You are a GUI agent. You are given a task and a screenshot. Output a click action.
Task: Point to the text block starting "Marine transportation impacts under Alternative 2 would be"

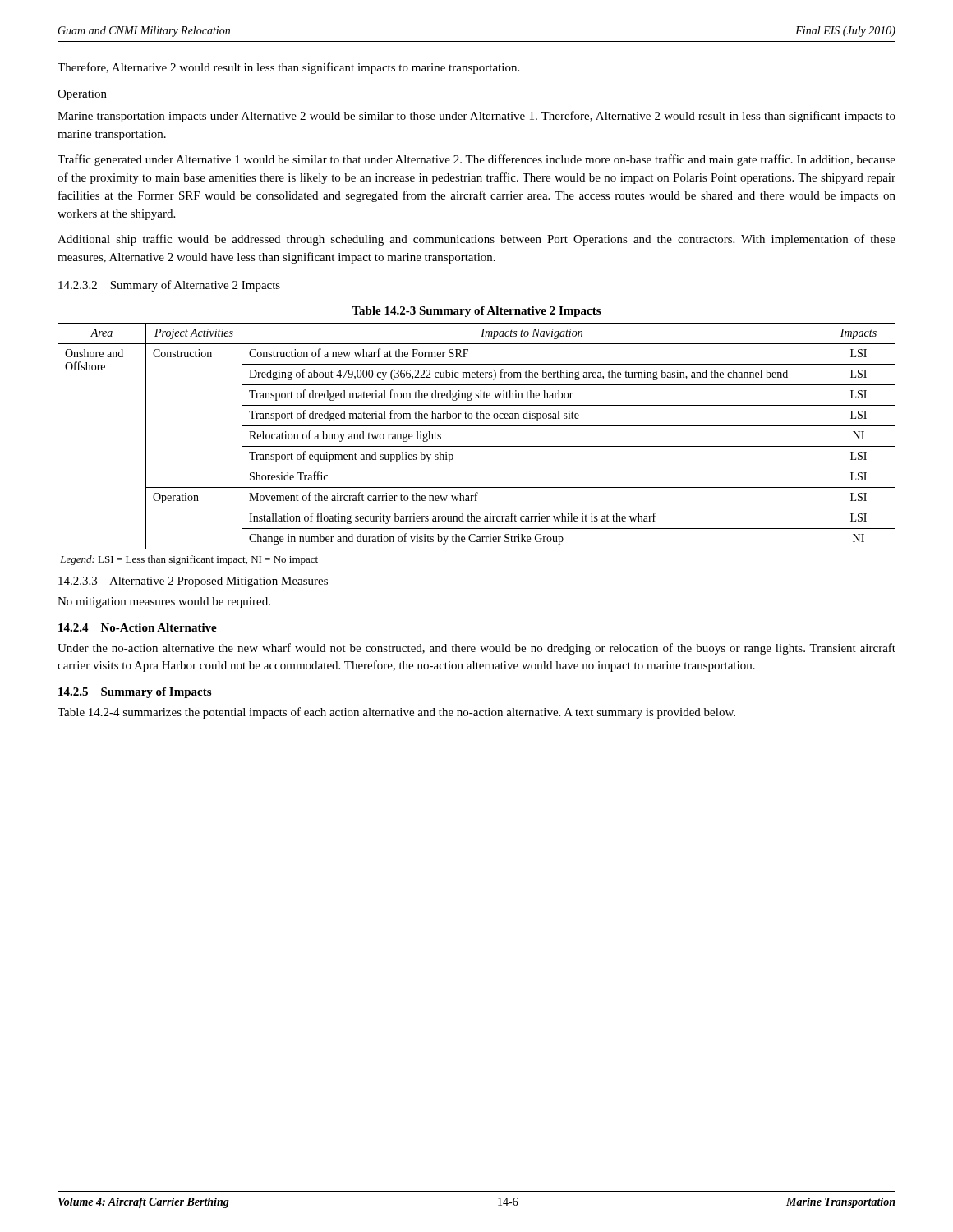476,125
